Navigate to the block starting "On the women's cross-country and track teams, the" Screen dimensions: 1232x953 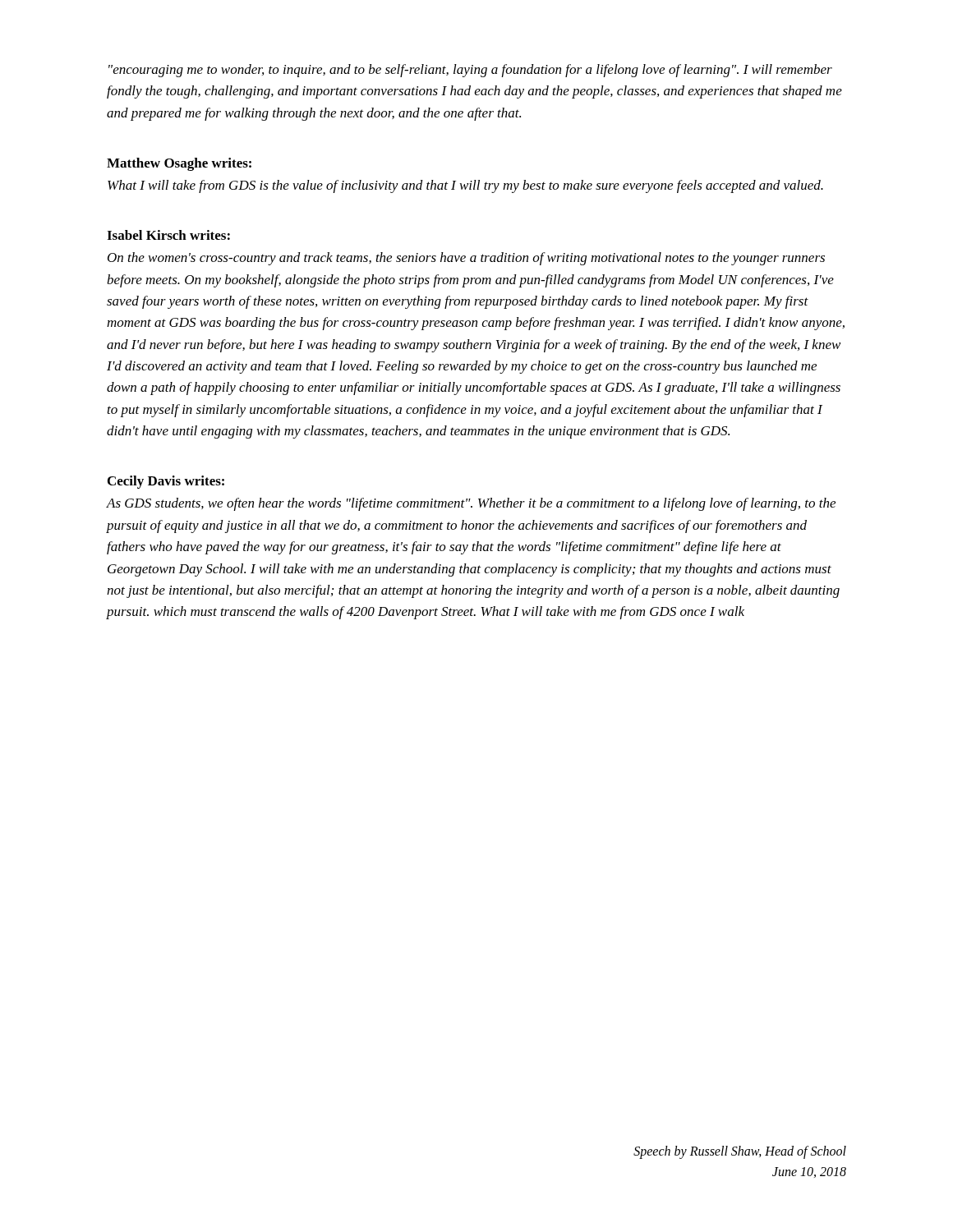point(476,345)
